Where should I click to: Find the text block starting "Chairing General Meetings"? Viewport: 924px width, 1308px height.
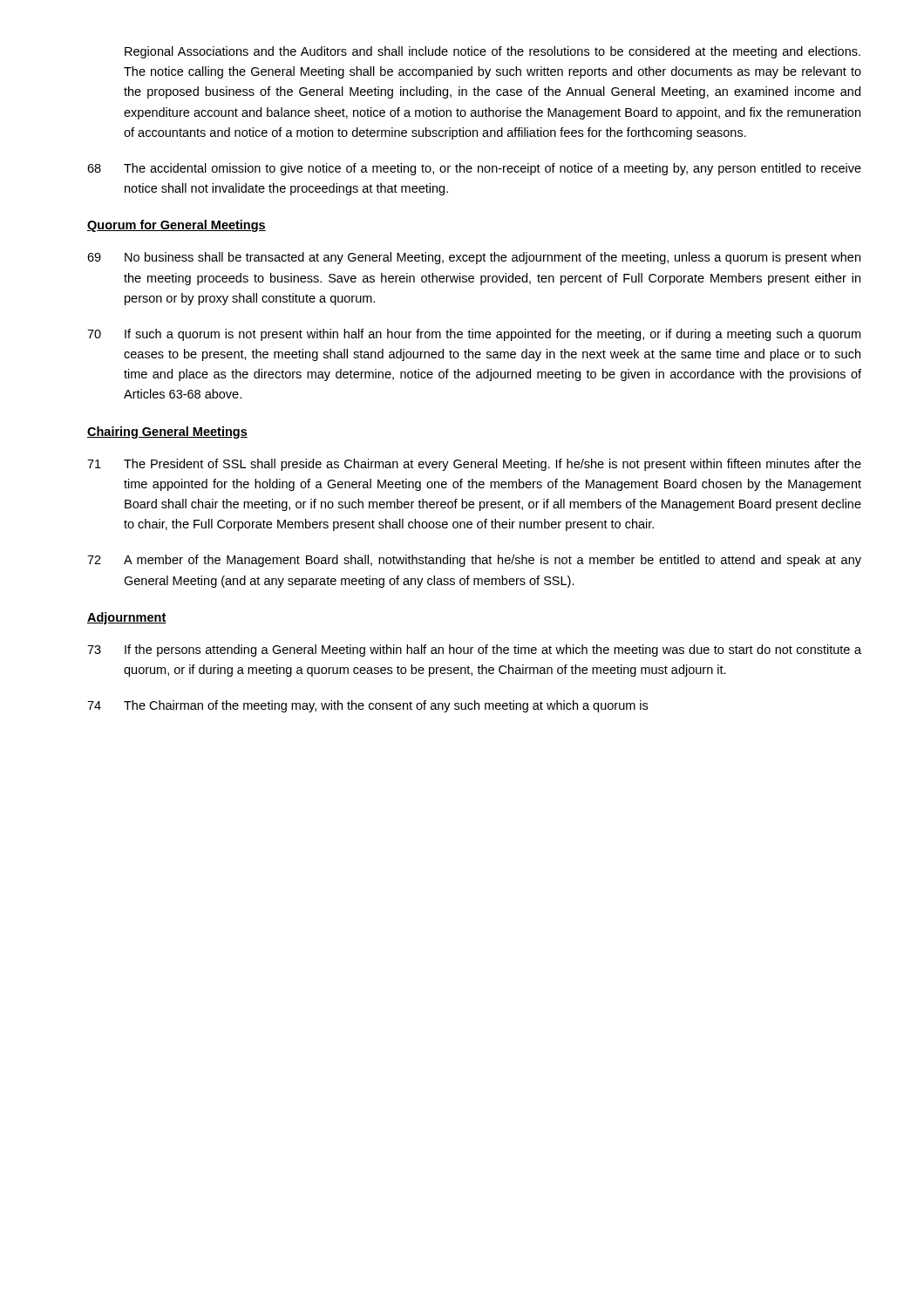pos(167,431)
